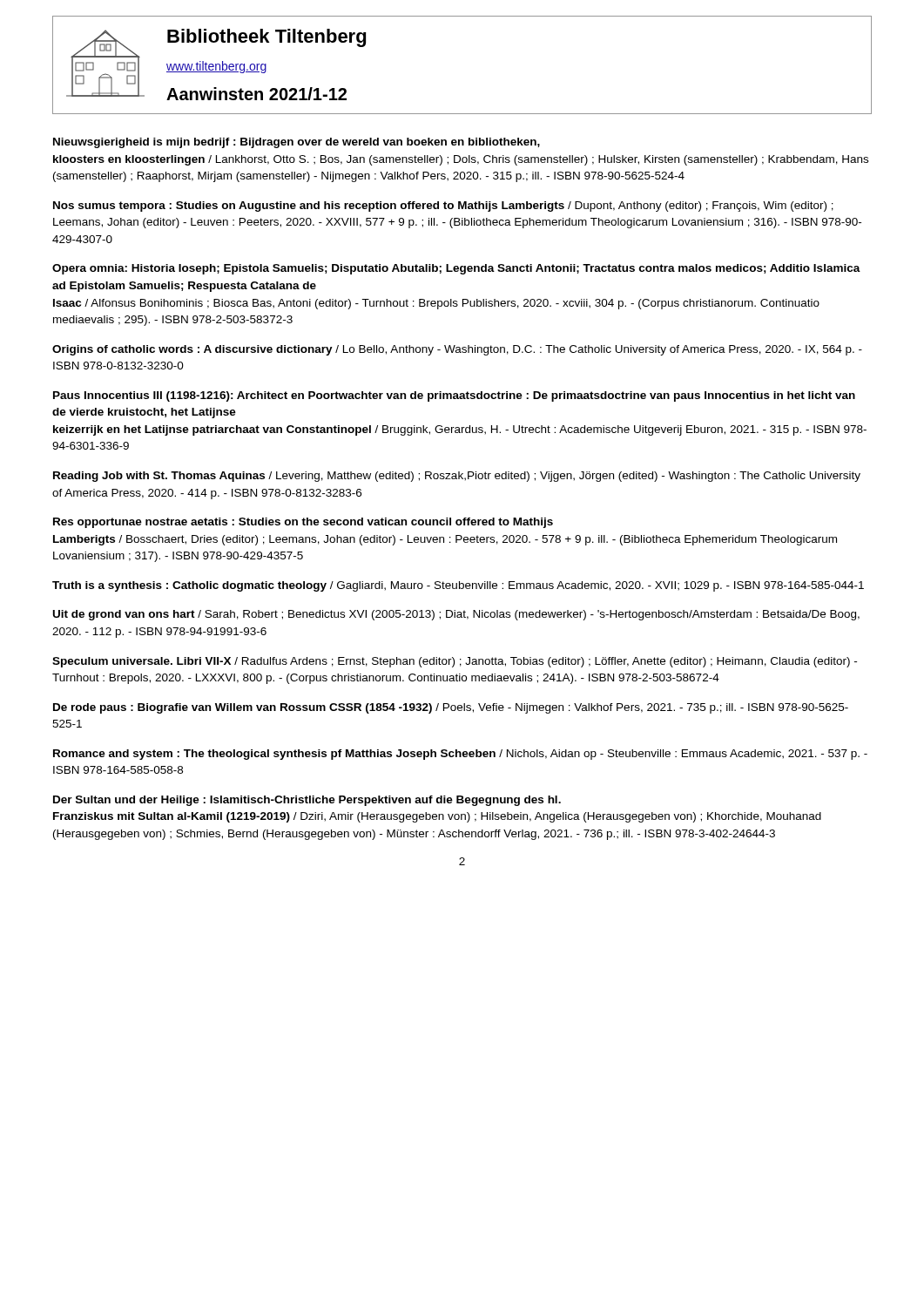Viewport: 924px width, 1307px height.
Task: Locate the text block starting "Opera omnia: Historia"
Action: point(456,294)
